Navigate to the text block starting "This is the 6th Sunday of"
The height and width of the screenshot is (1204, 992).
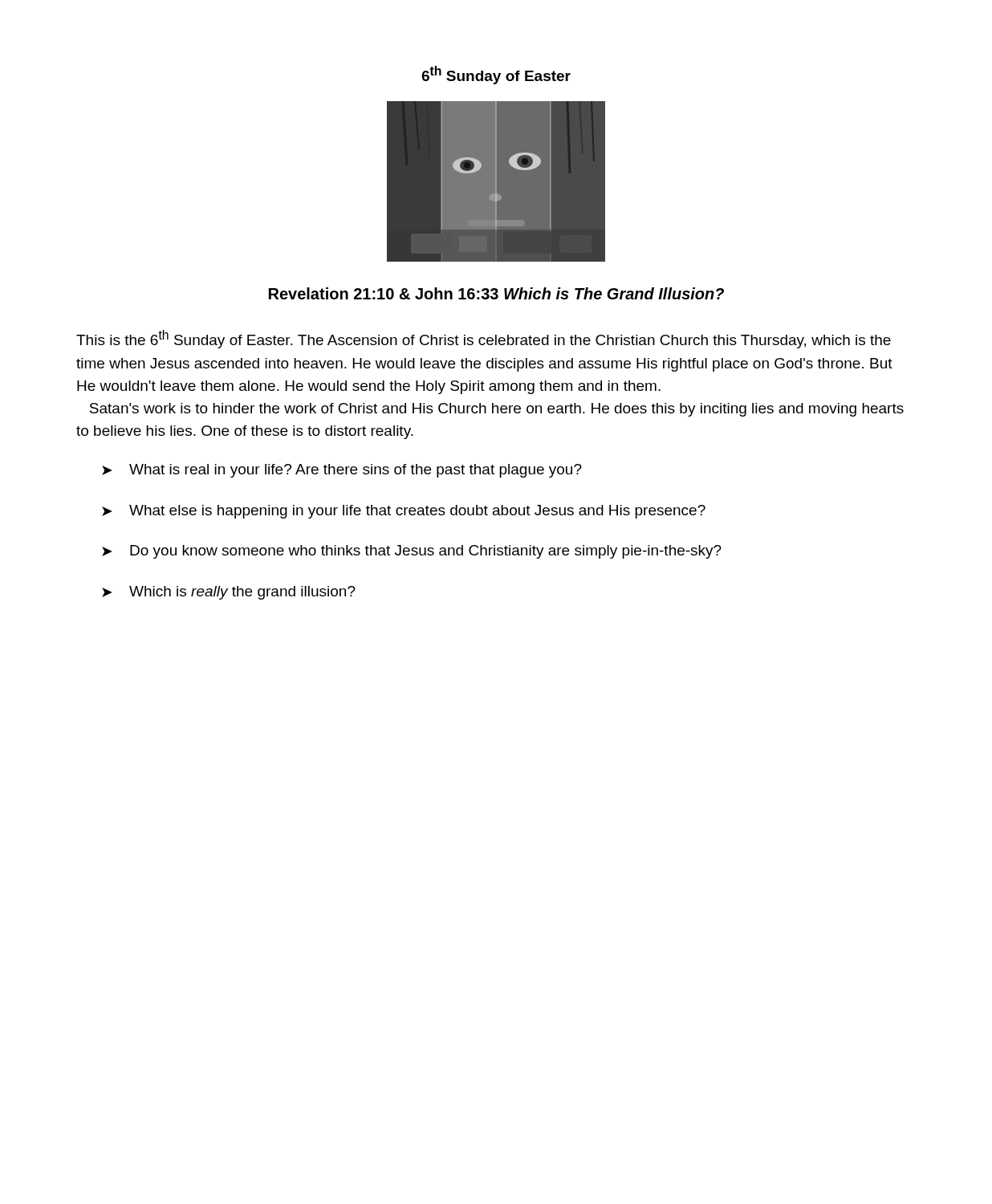pyautogui.click(x=490, y=384)
